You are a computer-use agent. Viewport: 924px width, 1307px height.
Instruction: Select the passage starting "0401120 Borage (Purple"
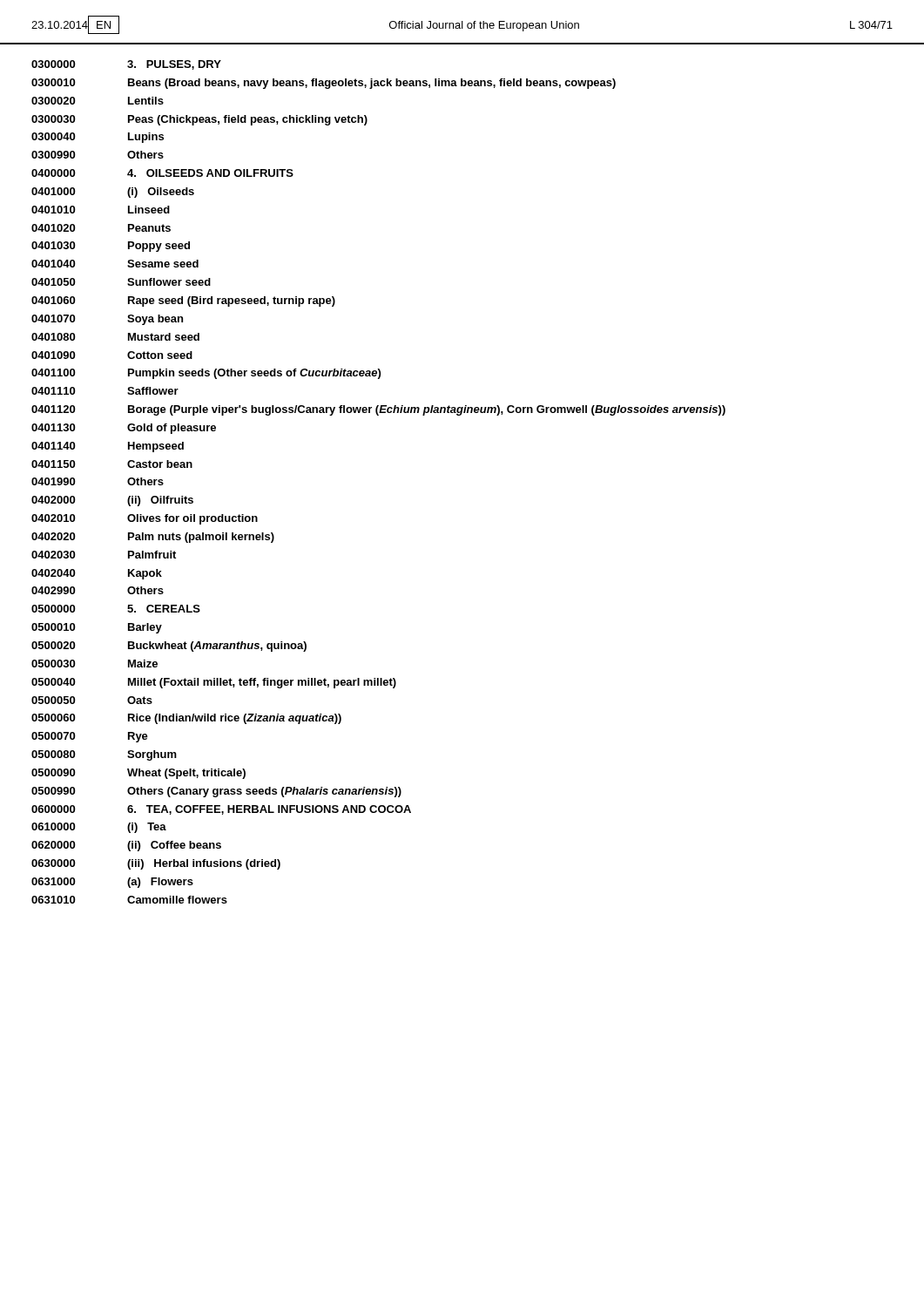coord(462,410)
